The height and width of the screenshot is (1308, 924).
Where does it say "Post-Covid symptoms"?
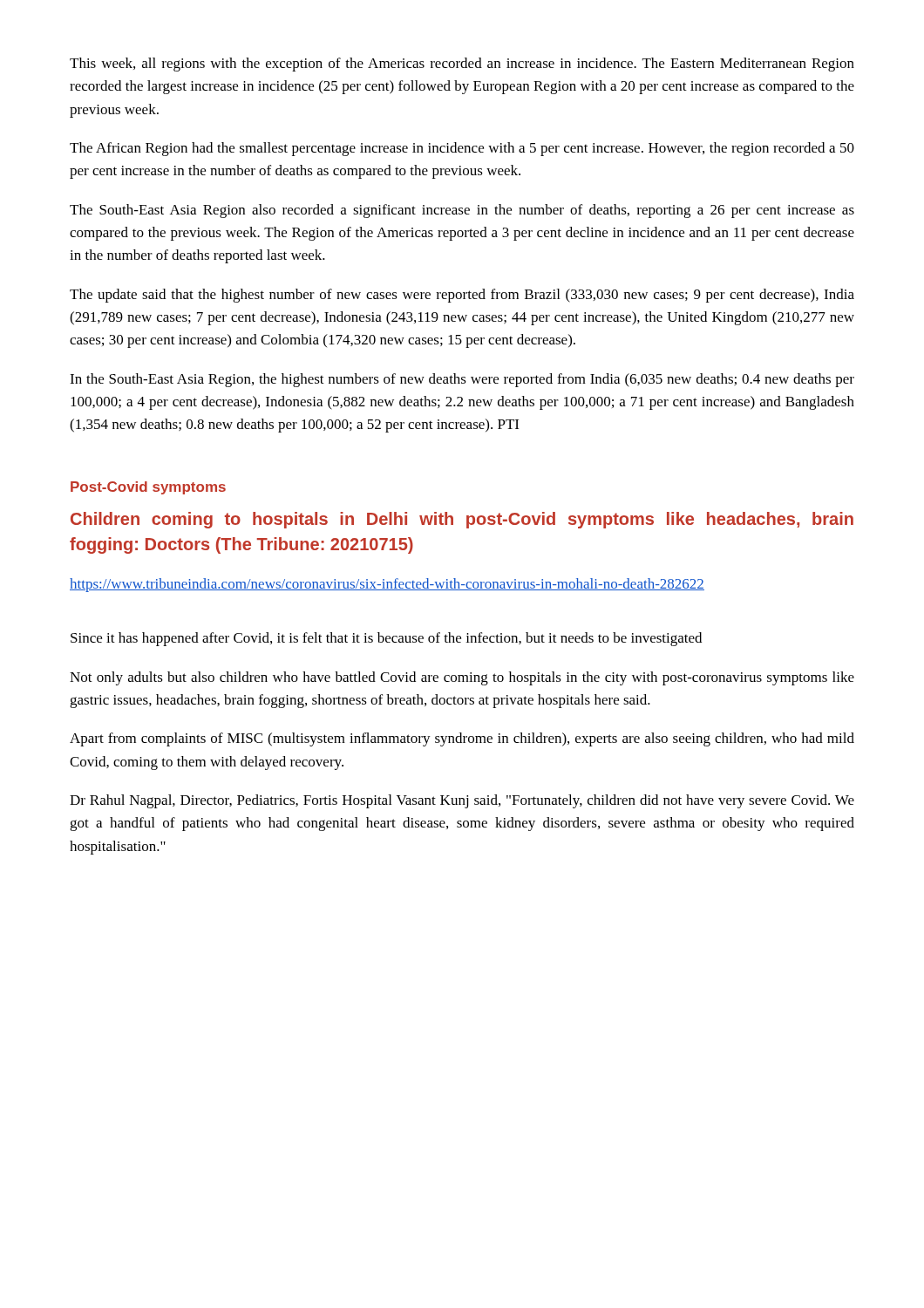(148, 487)
